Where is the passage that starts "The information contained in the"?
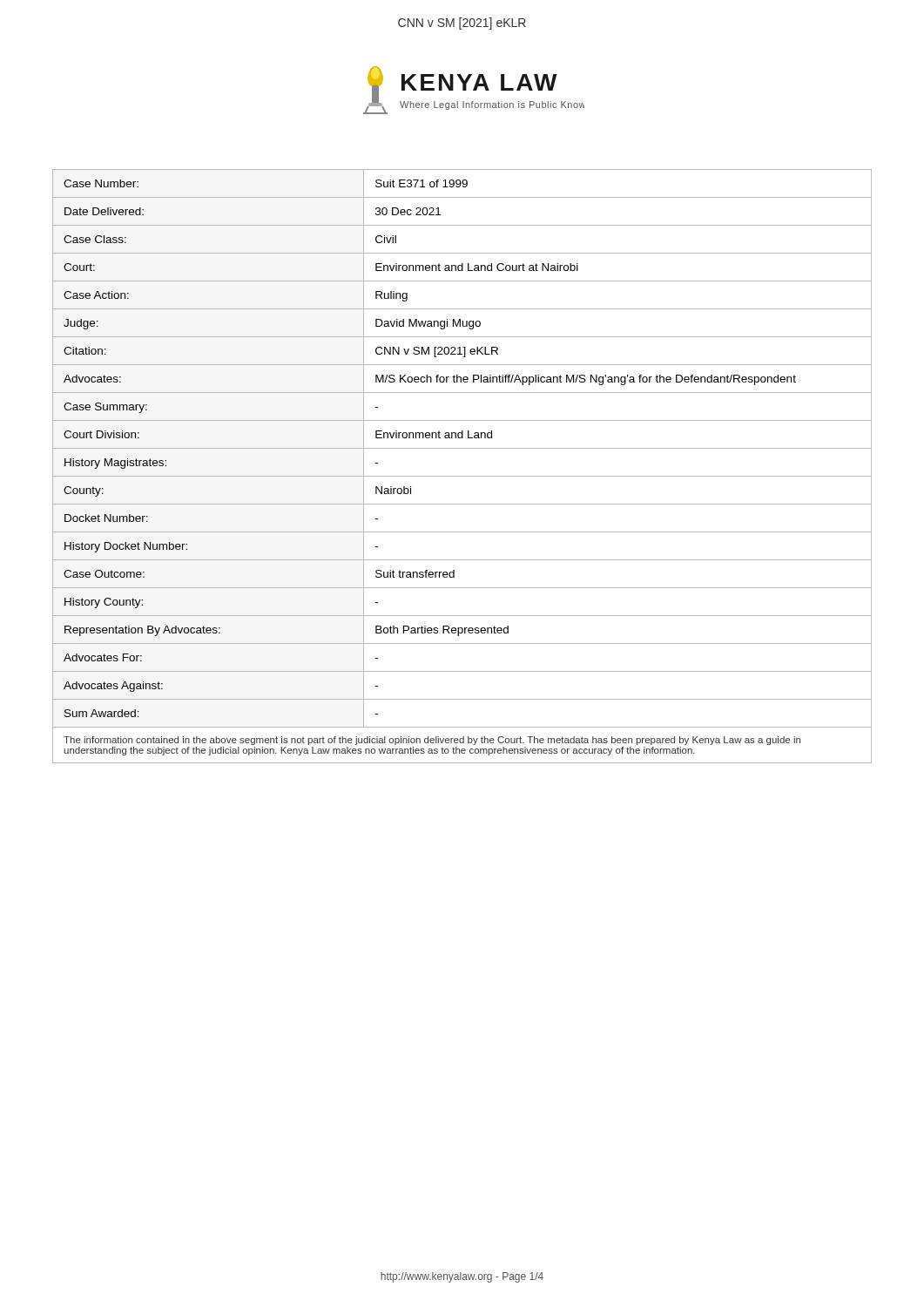This screenshot has width=924, height=1307. [432, 745]
